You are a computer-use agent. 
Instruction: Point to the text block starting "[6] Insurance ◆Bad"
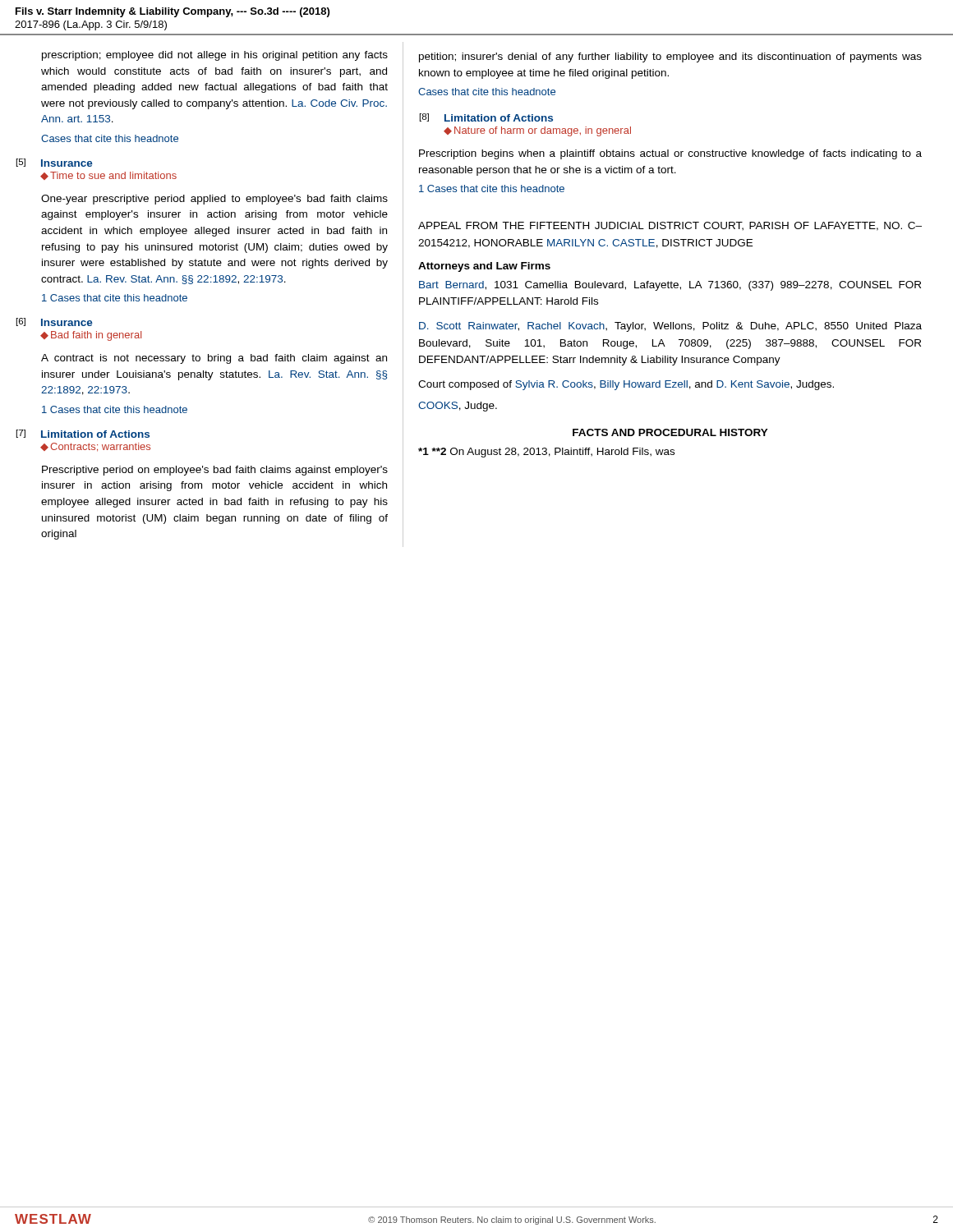pyautogui.click(x=79, y=329)
